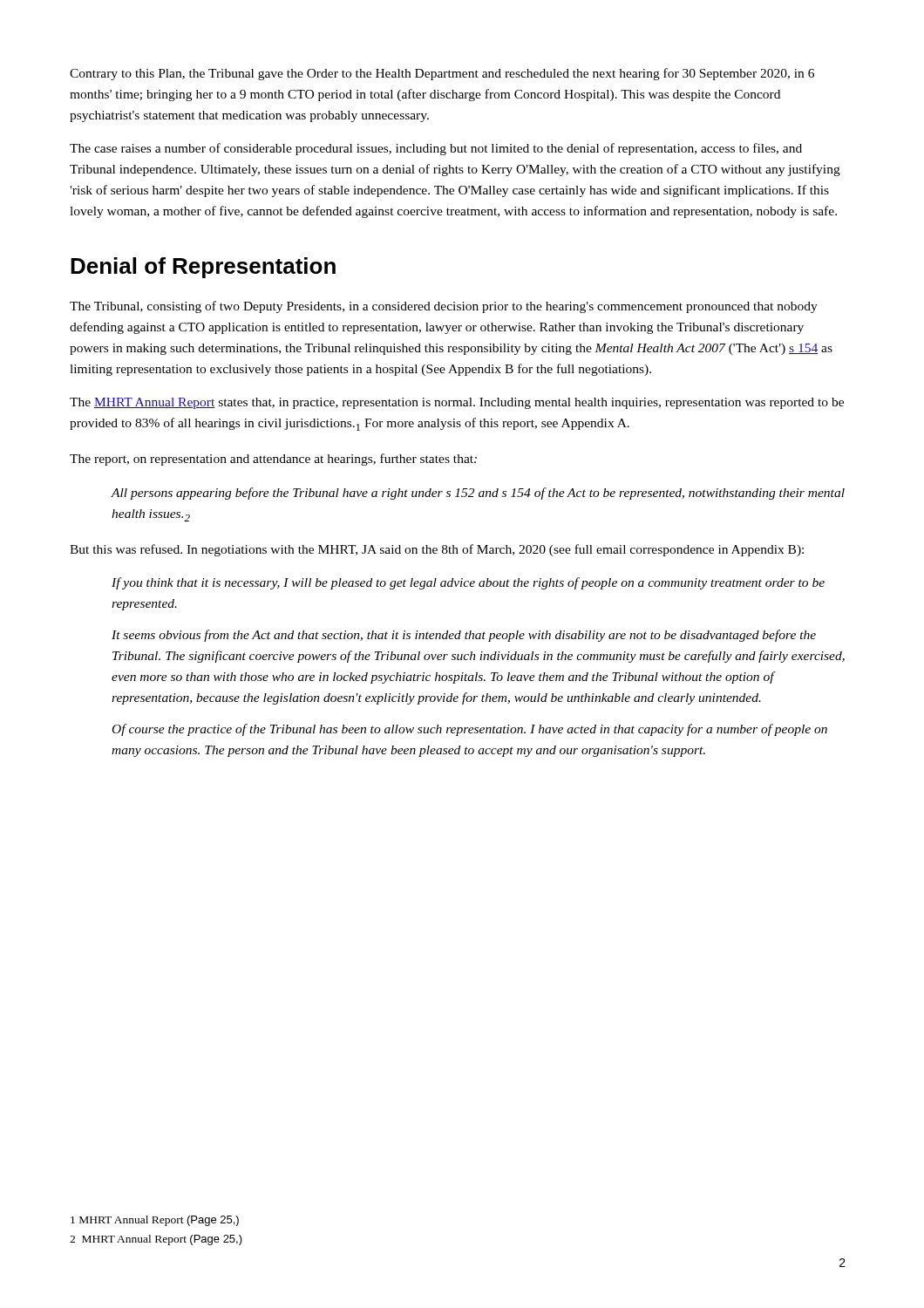Point to the block beginning "If you think that it is necessary, I"

(479, 666)
